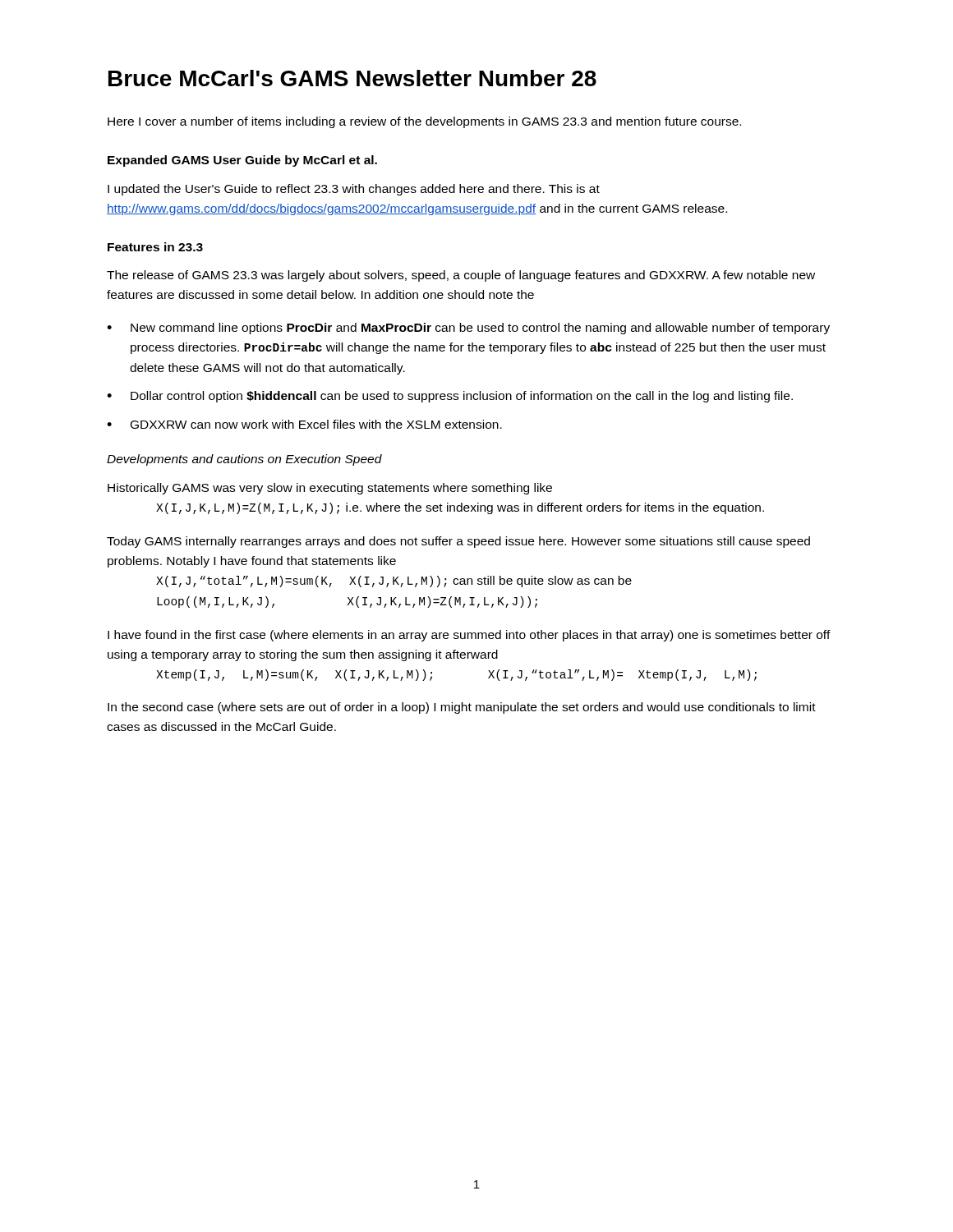Where is the passage that starts "Historically GAMS was very slow"?
Screen dimensions: 1232x953
pyautogui.click(x=436, y=498)
